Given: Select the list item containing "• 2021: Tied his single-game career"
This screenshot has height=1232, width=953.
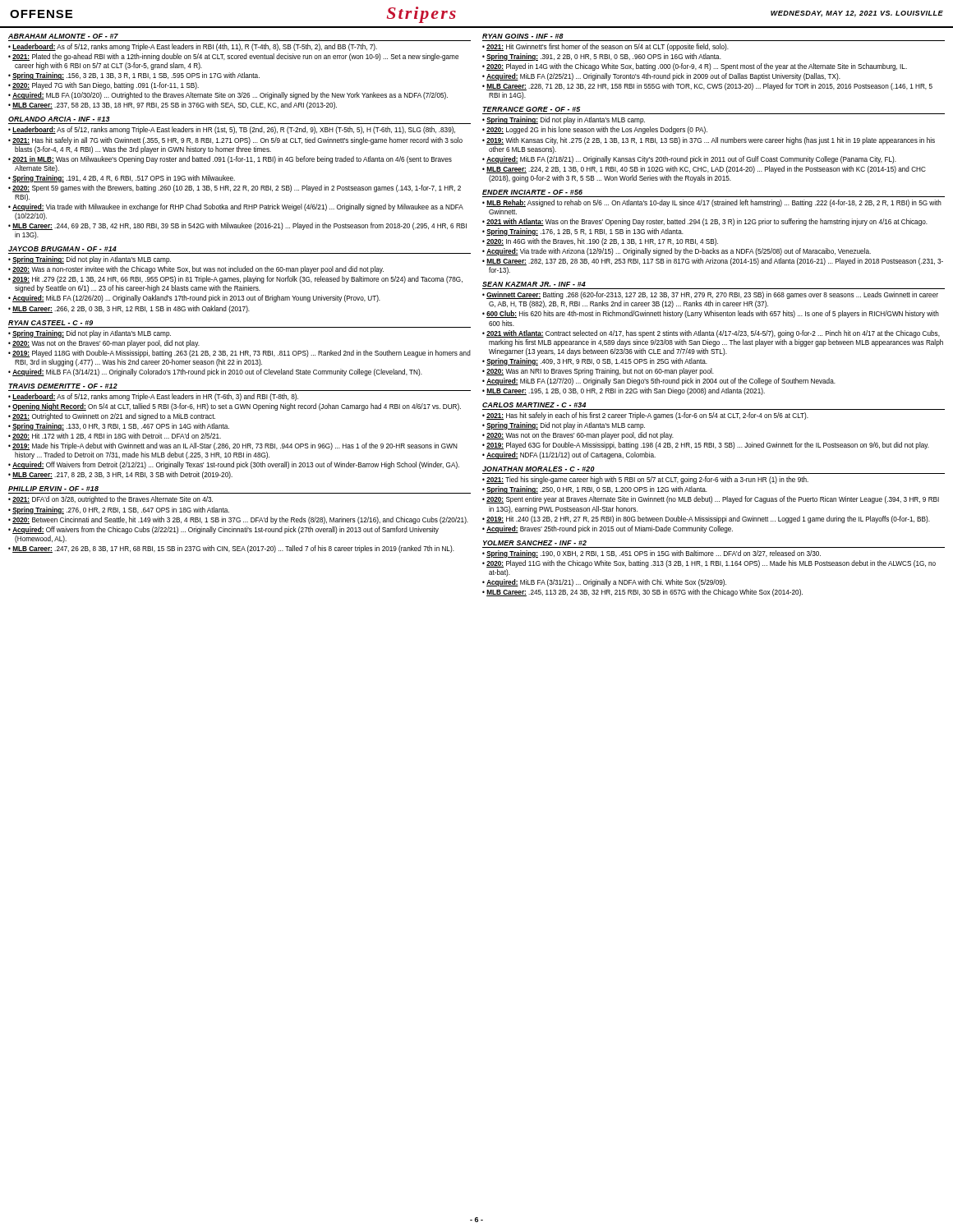Looking at the screenshot, I should (x=645, y=480).
